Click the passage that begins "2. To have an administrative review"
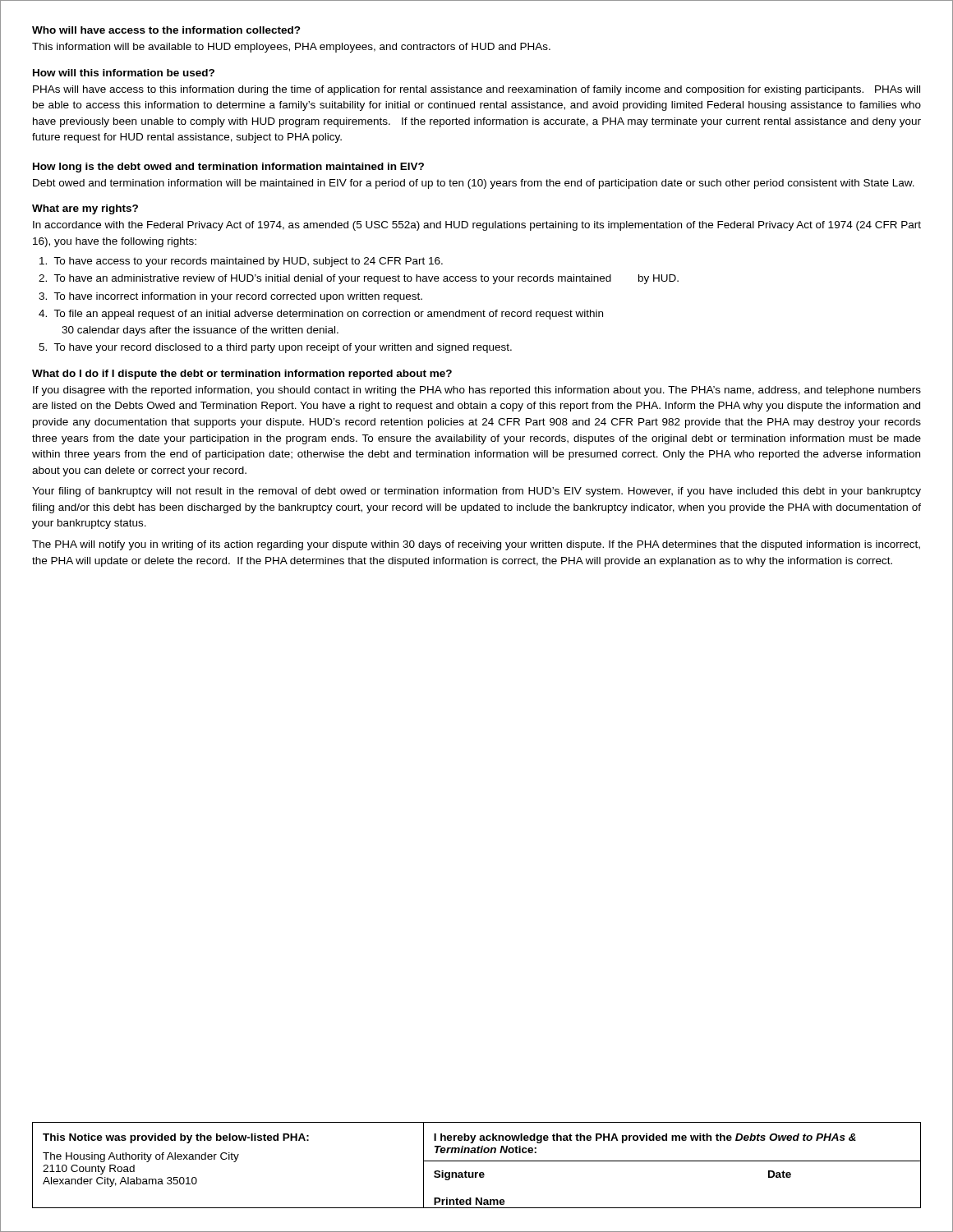953x1232 pixels. (359, 278)
